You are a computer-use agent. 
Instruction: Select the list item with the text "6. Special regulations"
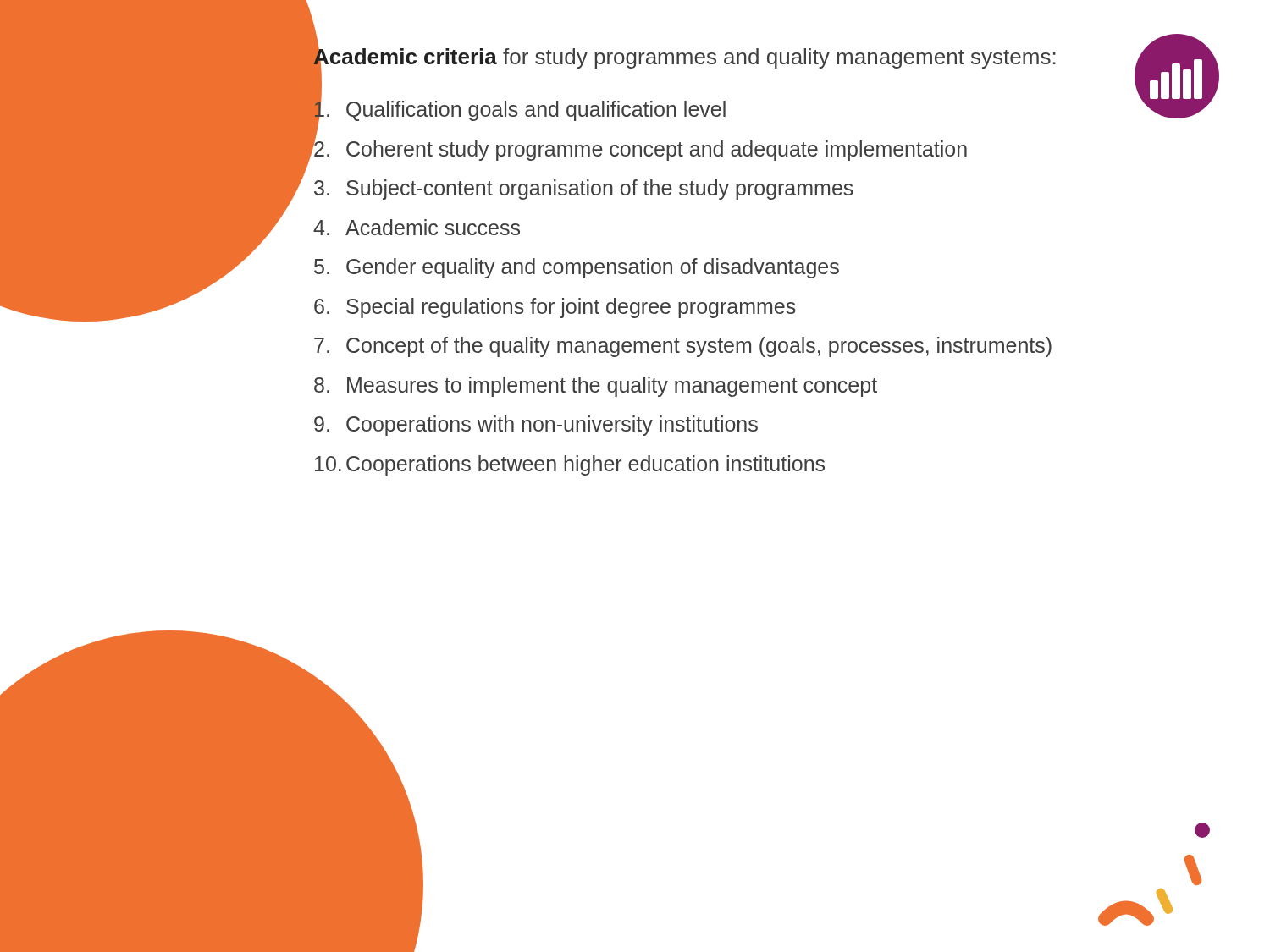pyautogui.click(x=766, y=306)
